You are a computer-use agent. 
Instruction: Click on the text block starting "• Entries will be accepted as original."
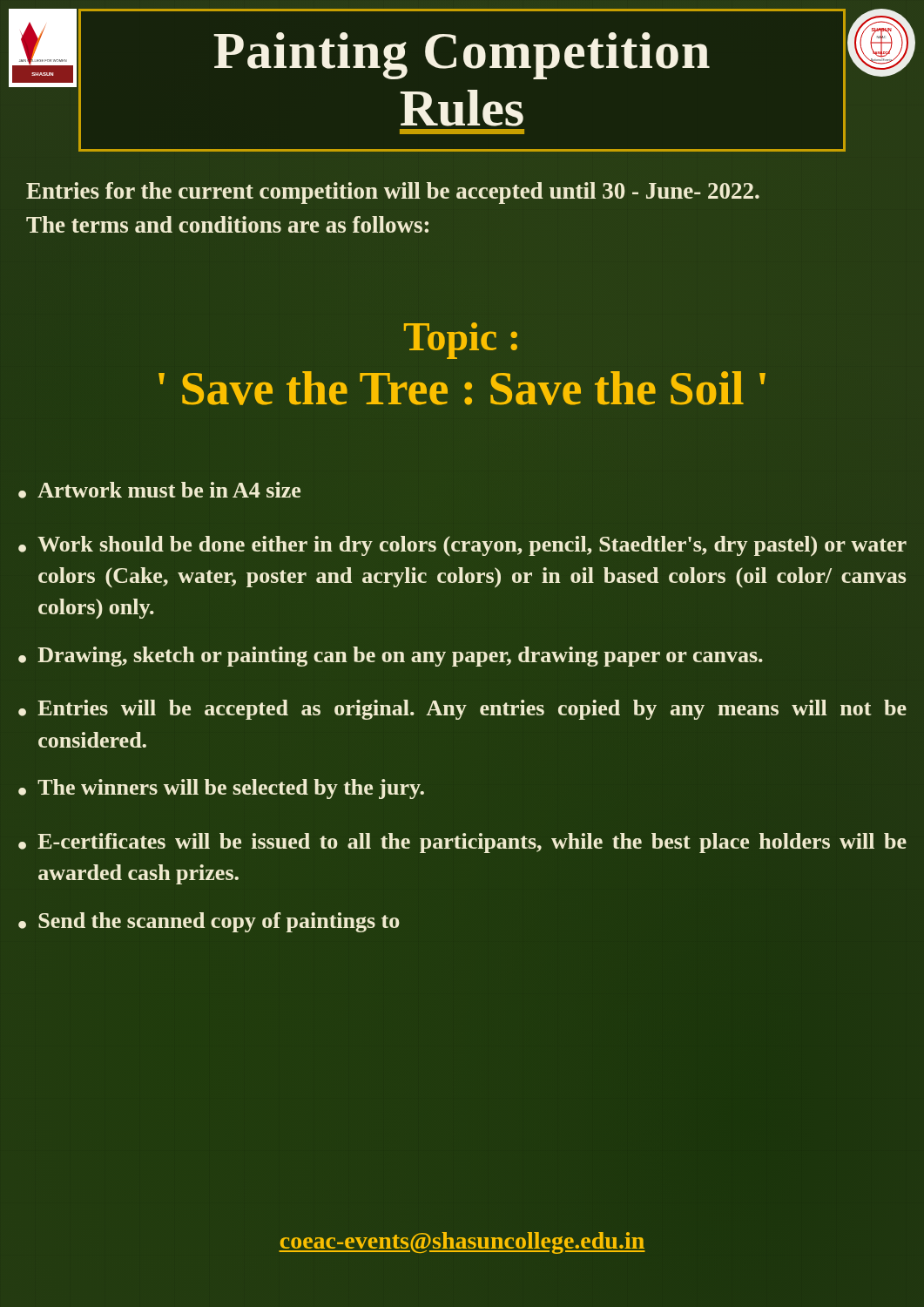tap(462, 725)
